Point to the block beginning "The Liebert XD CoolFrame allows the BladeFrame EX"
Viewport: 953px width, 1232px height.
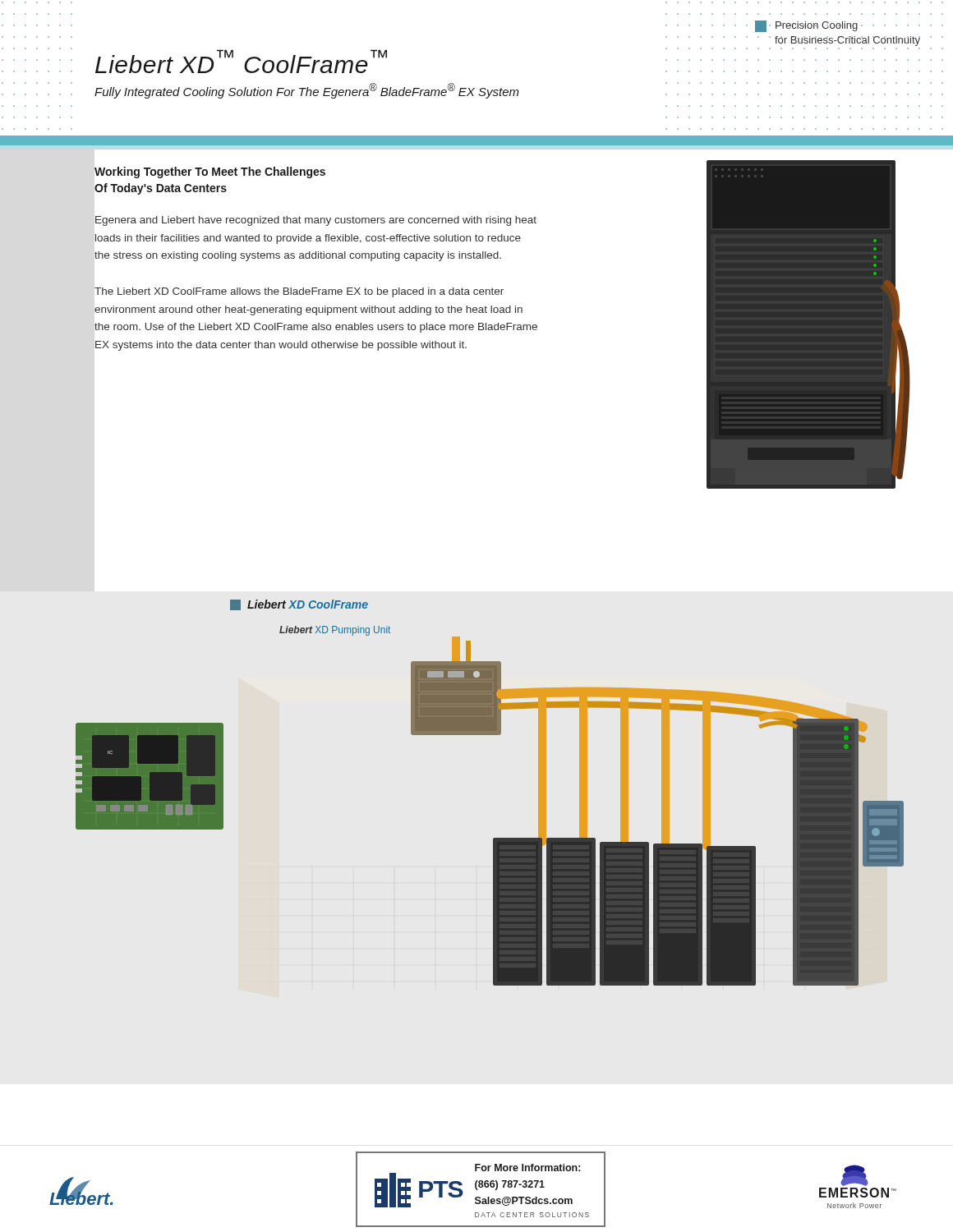(316, 318)
